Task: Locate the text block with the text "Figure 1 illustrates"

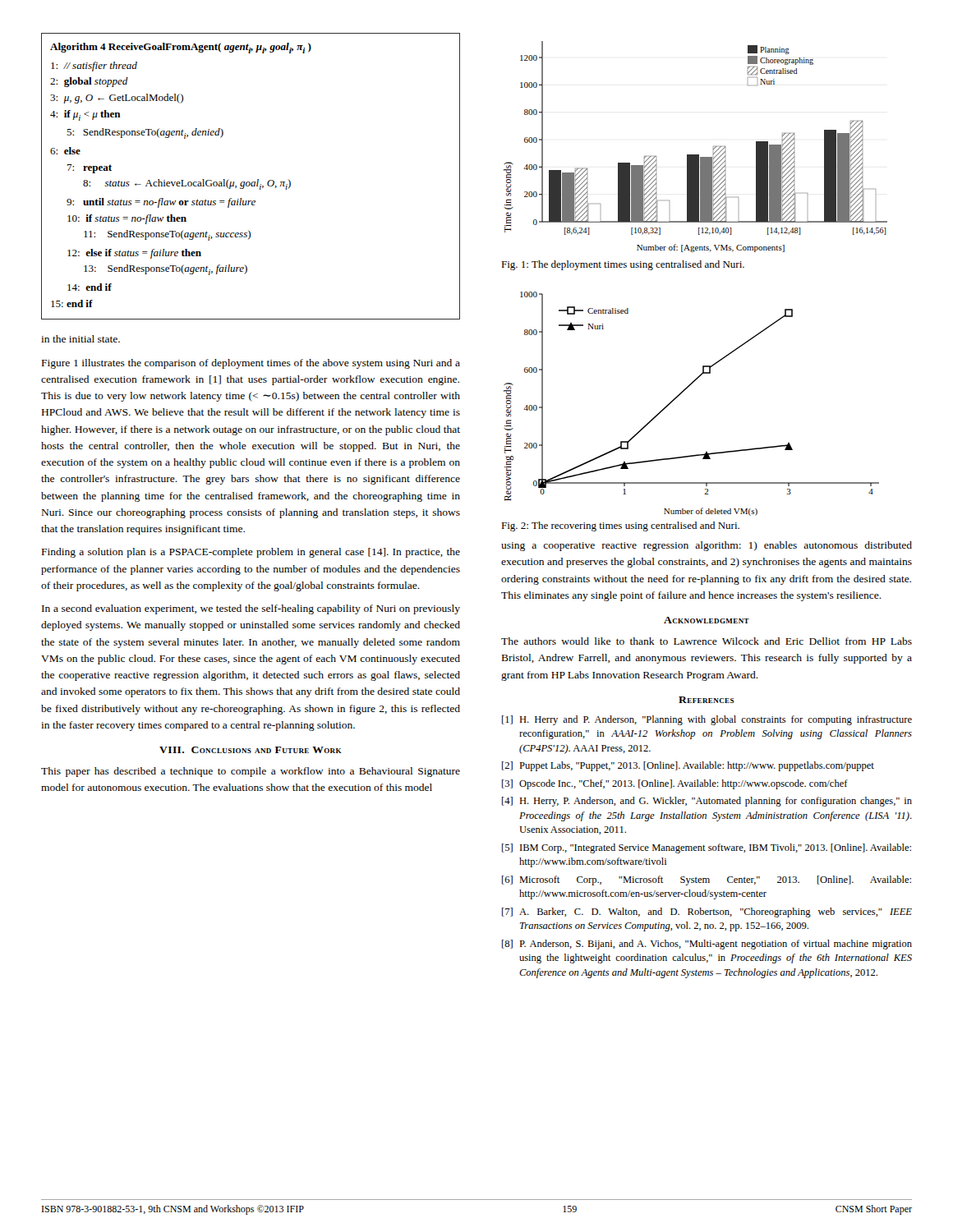Action: [251, 445]
